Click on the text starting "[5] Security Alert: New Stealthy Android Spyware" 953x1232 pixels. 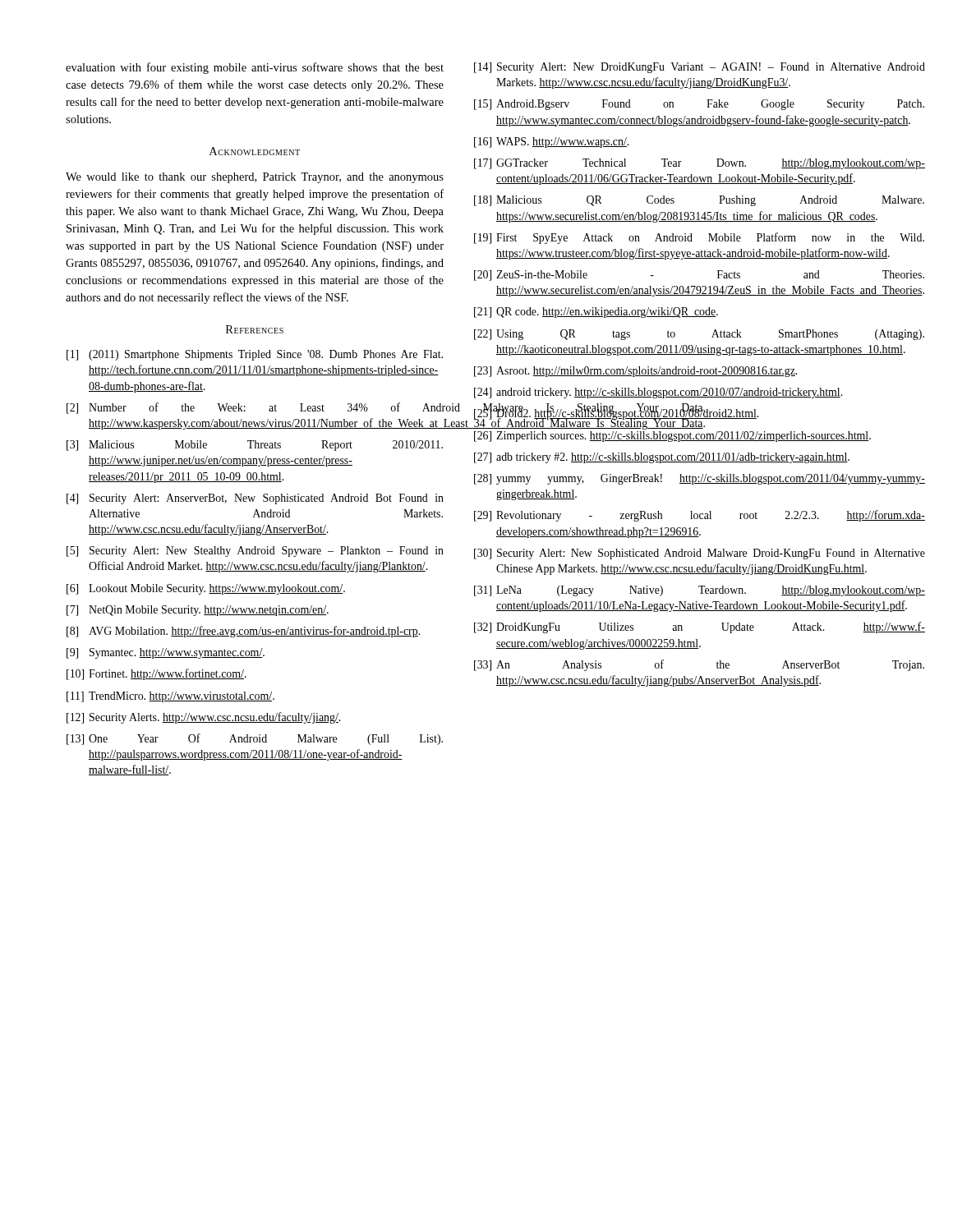tap(255, 559)
